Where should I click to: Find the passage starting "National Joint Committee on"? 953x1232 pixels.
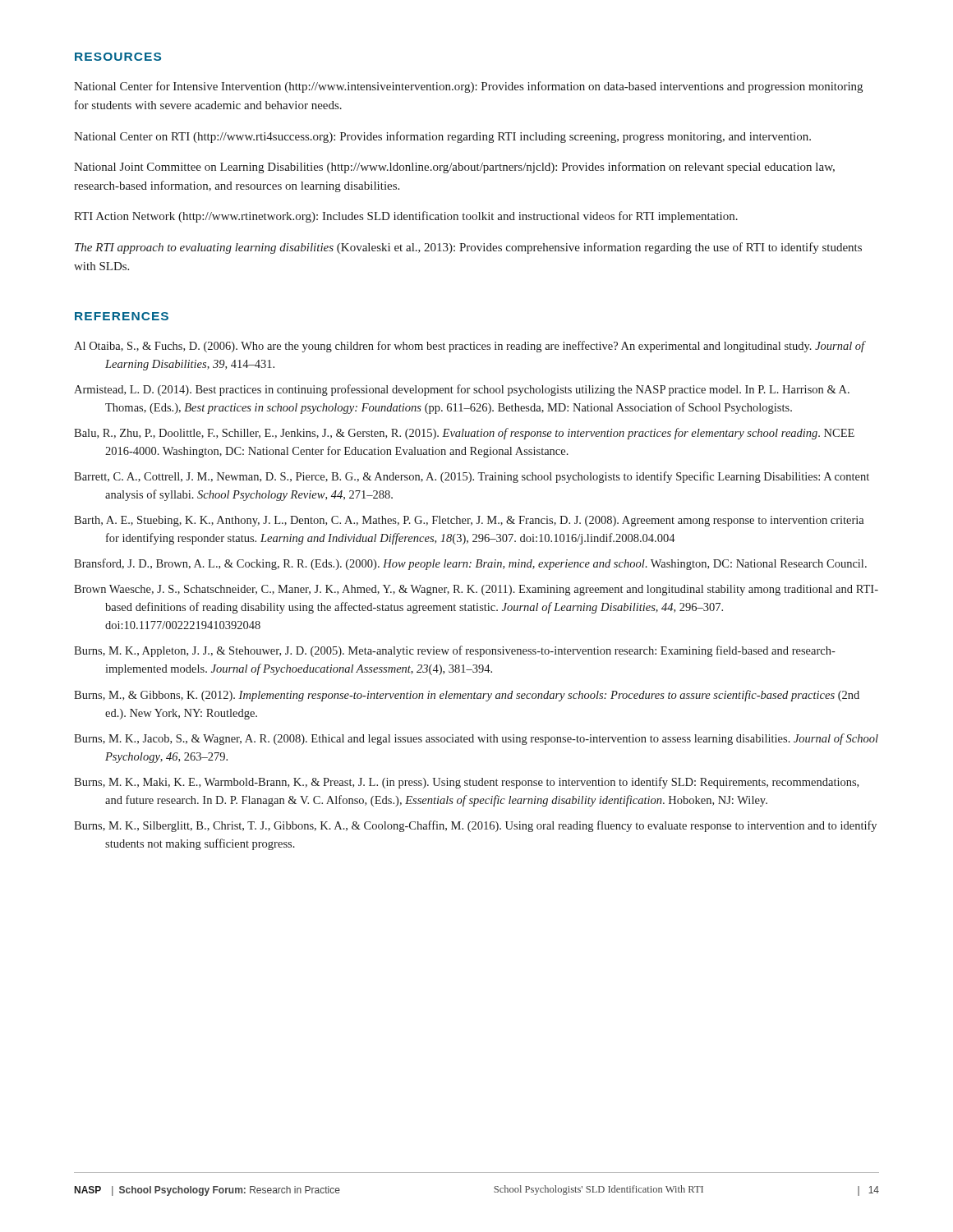click(455, 176)
